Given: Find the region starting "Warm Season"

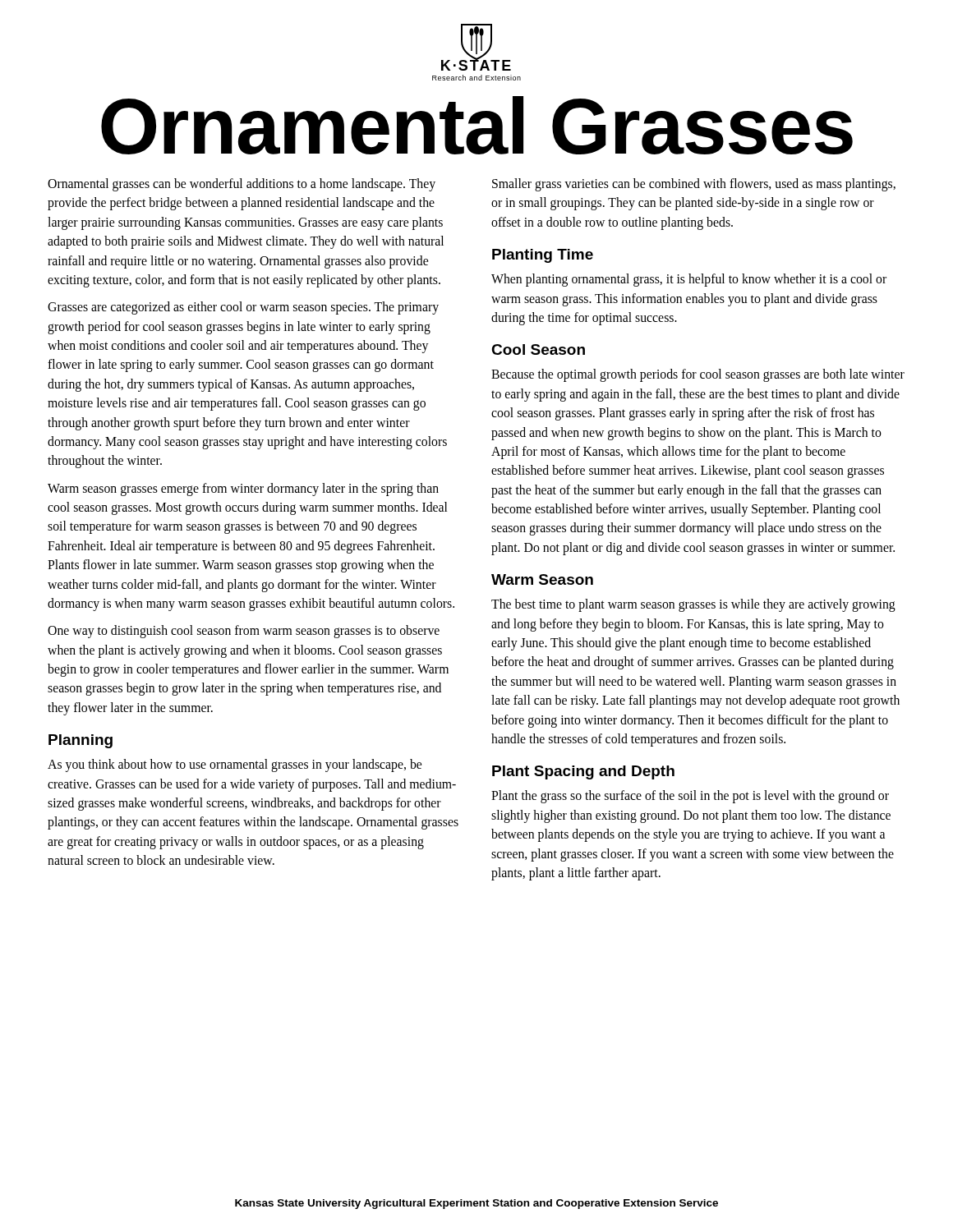Looking at the screenshot, I should [x=542, y=579].
